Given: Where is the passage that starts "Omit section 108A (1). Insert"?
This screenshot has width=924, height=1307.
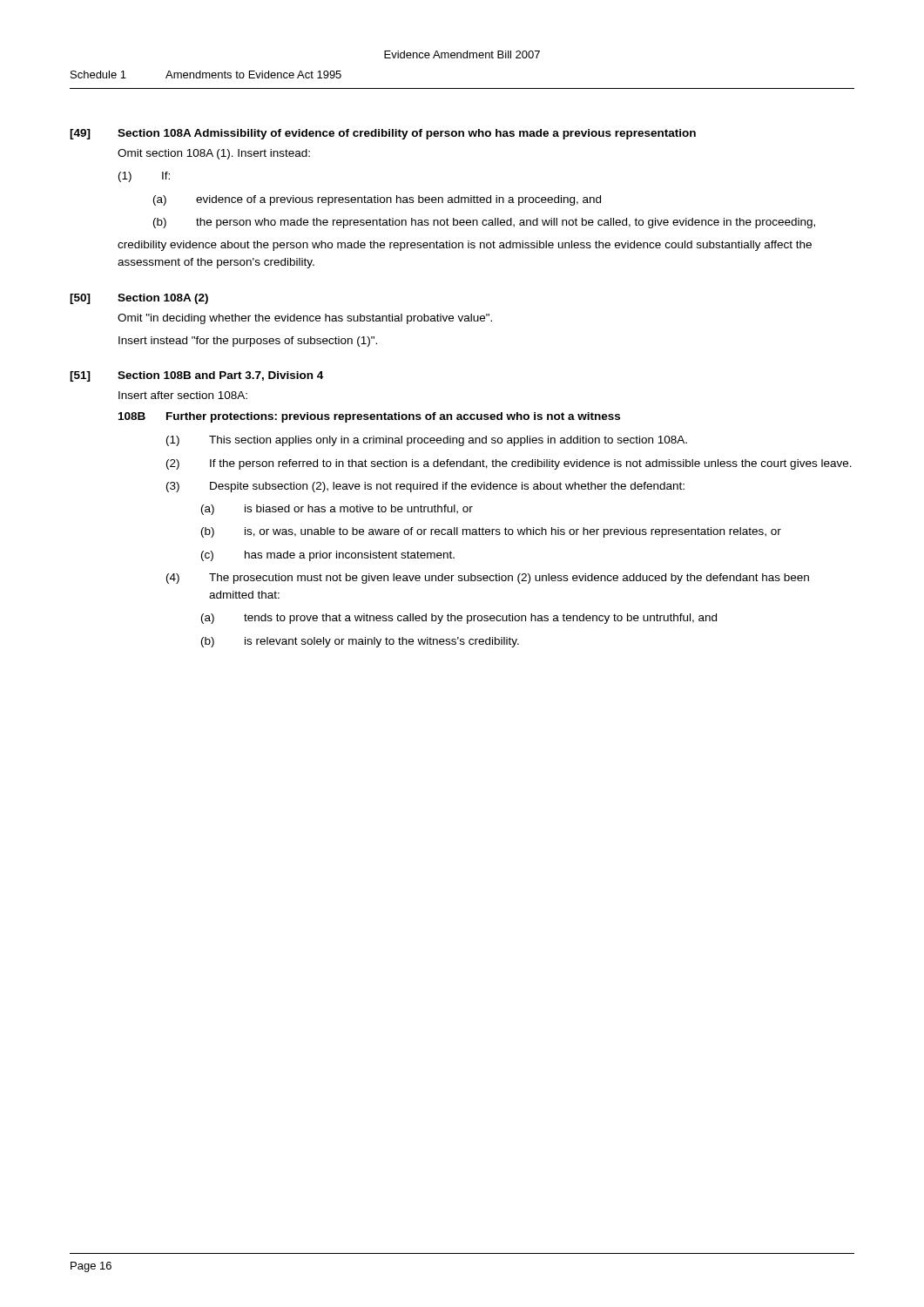Looking at the screenshot, I should tap(214, 153).
